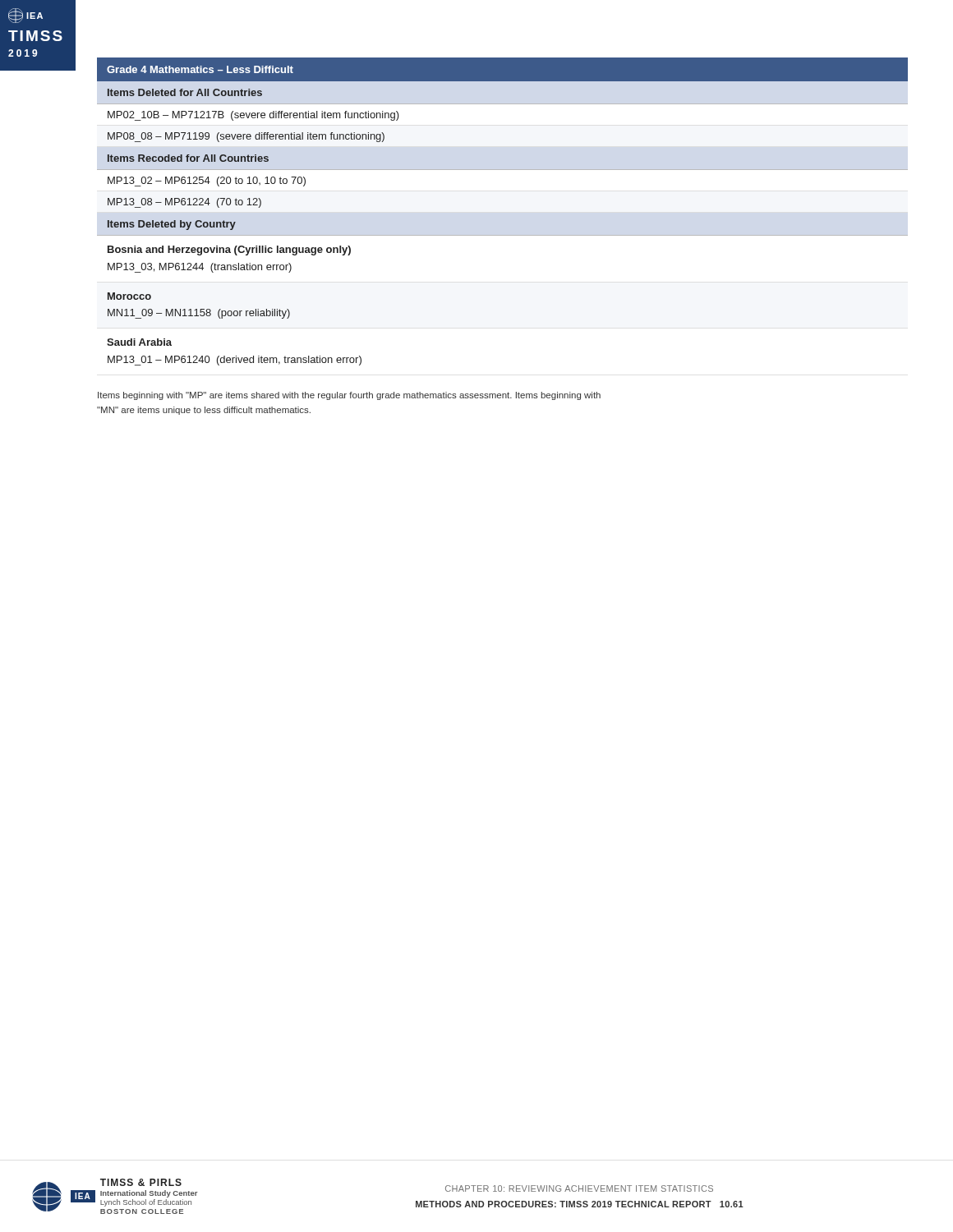Where is the passage that starts "Items beginning with"?

pyautogui.click(x=349, y=402)
